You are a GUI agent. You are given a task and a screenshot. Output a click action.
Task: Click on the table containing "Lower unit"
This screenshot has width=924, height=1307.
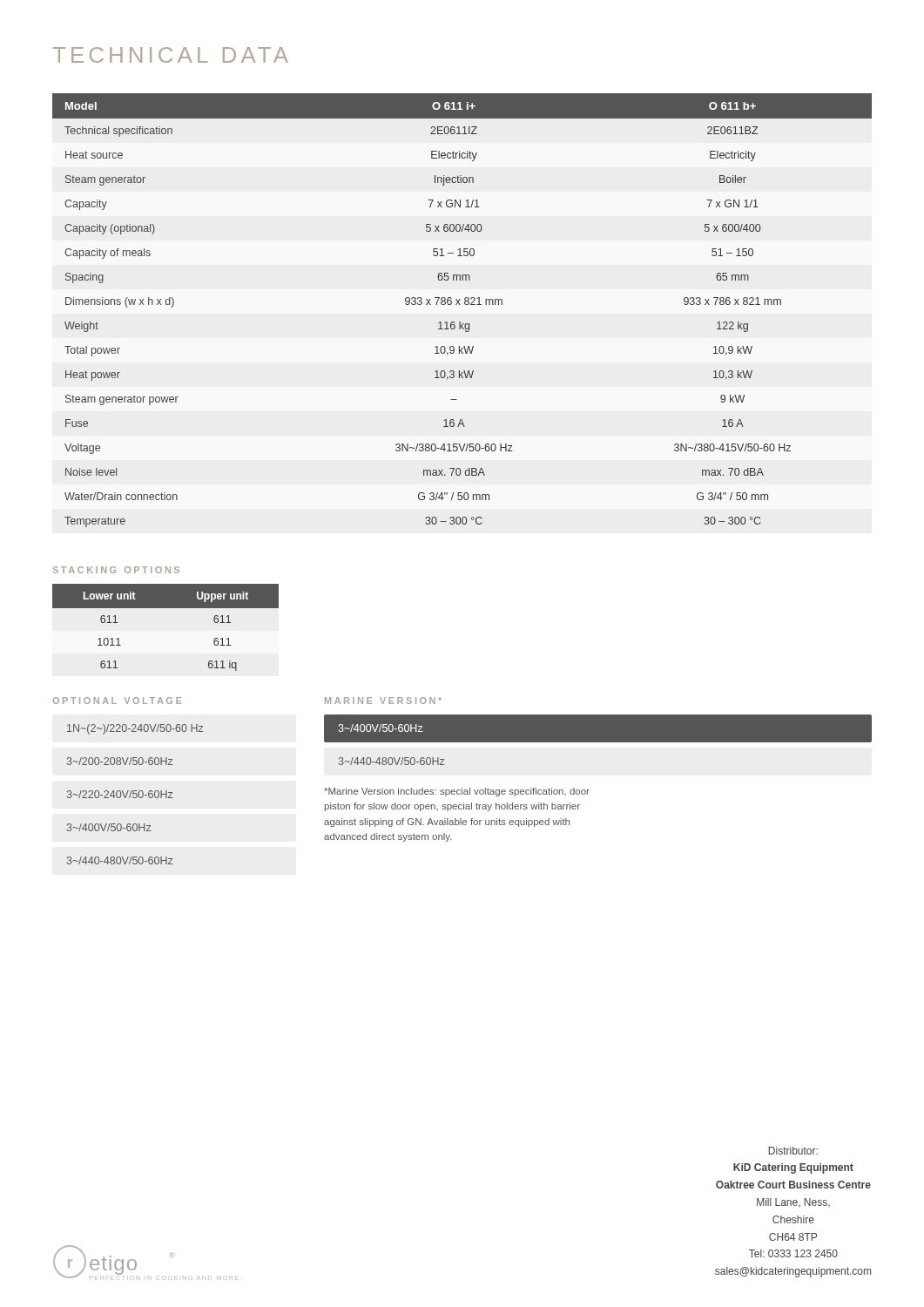(462, 630)
